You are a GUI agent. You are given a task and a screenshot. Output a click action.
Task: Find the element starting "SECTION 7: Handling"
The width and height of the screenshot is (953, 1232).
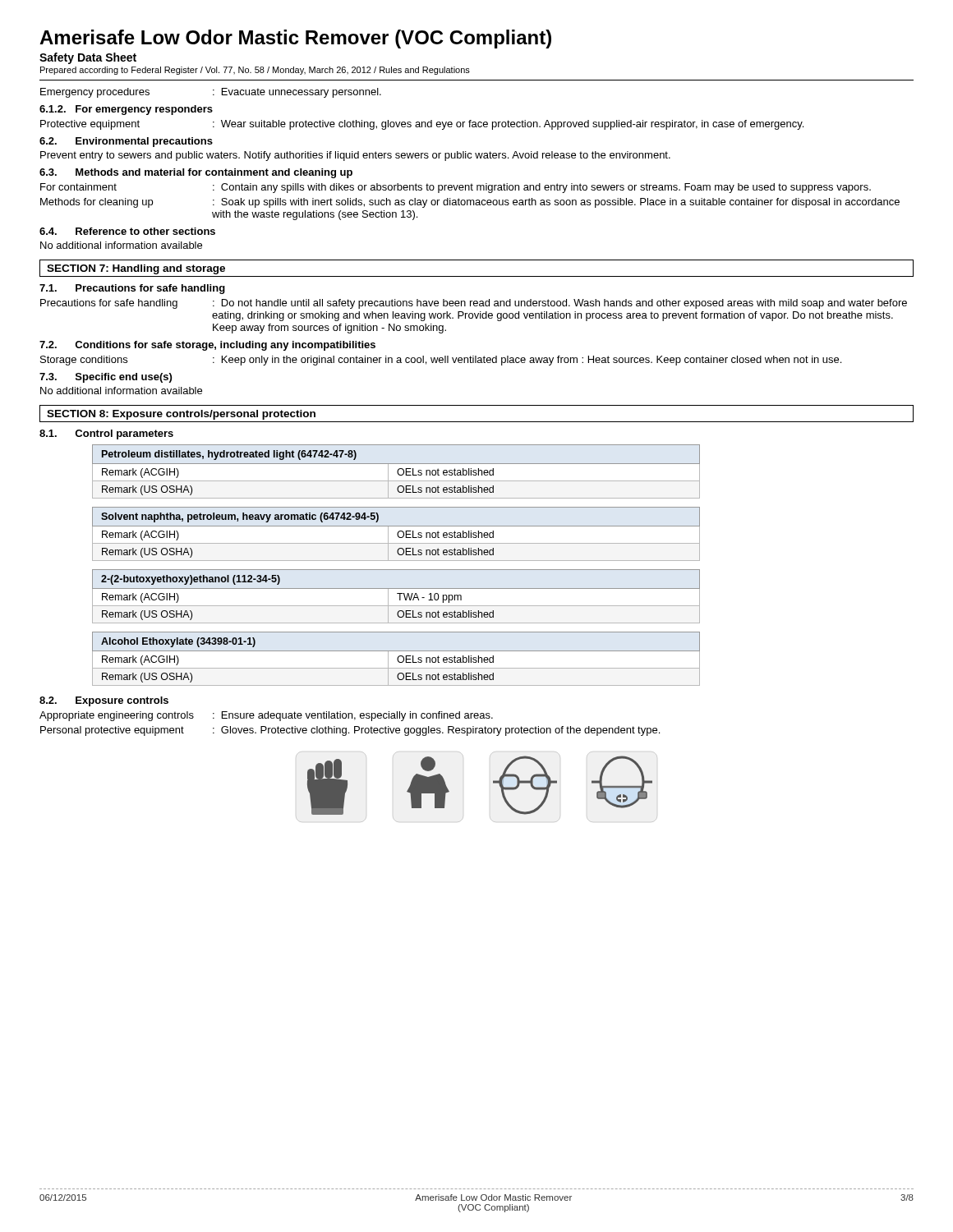tap(476, 268)
